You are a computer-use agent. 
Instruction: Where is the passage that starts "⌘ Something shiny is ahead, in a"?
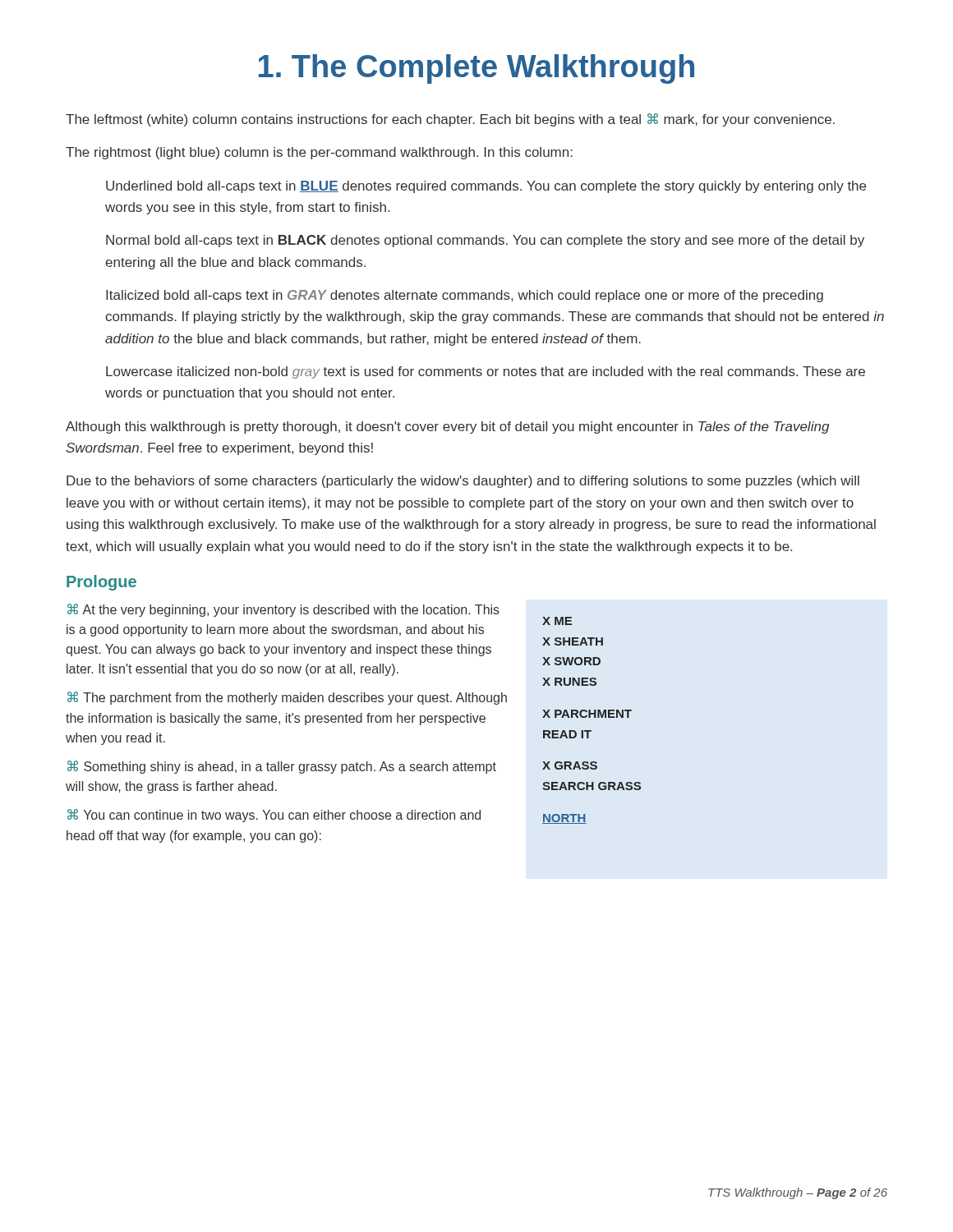(281, 776)
